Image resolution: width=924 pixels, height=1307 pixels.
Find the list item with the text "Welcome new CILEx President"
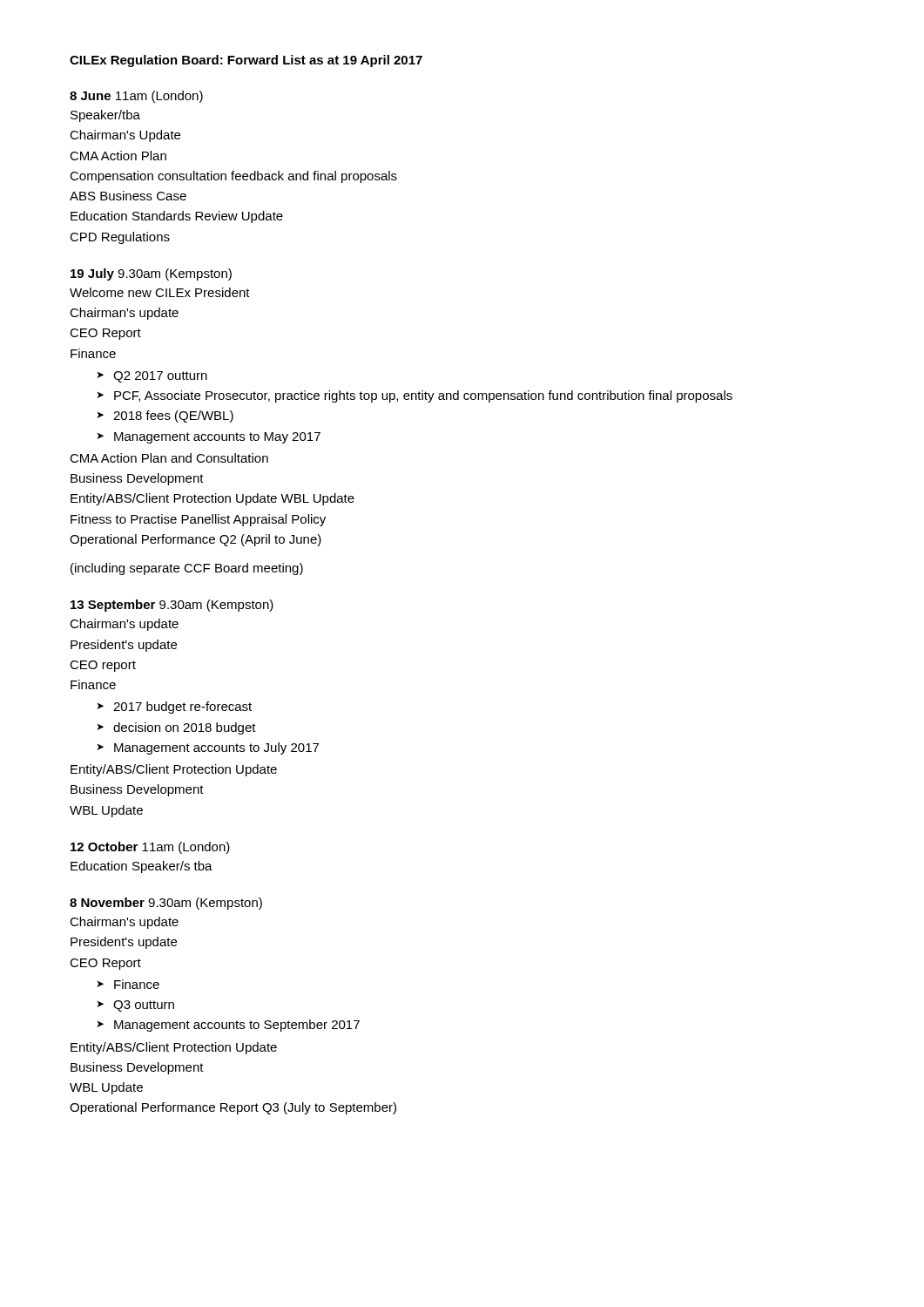tap(160, 292)
